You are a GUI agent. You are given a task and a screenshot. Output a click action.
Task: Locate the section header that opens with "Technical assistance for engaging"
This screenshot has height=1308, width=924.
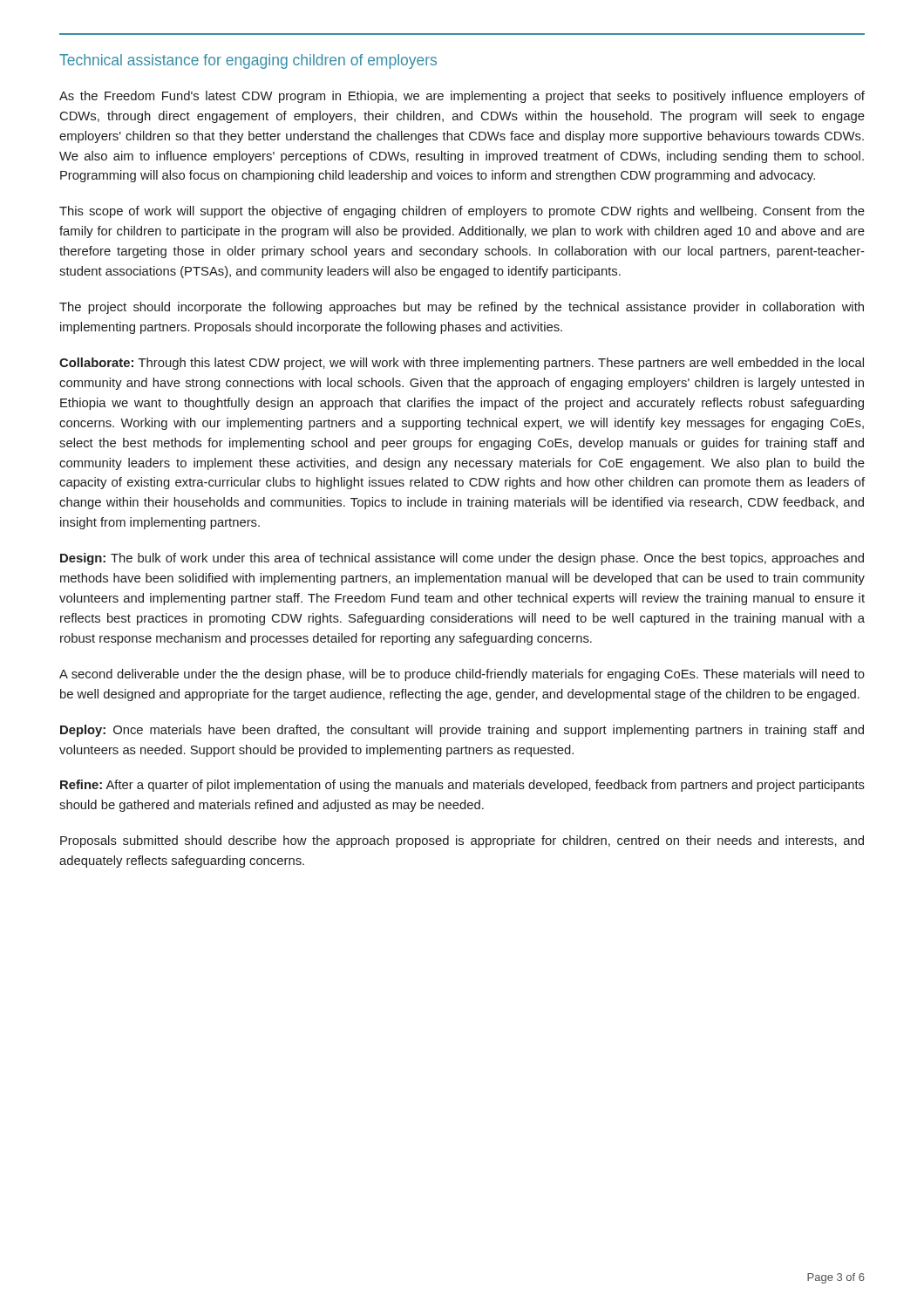(x=248, y=61)
